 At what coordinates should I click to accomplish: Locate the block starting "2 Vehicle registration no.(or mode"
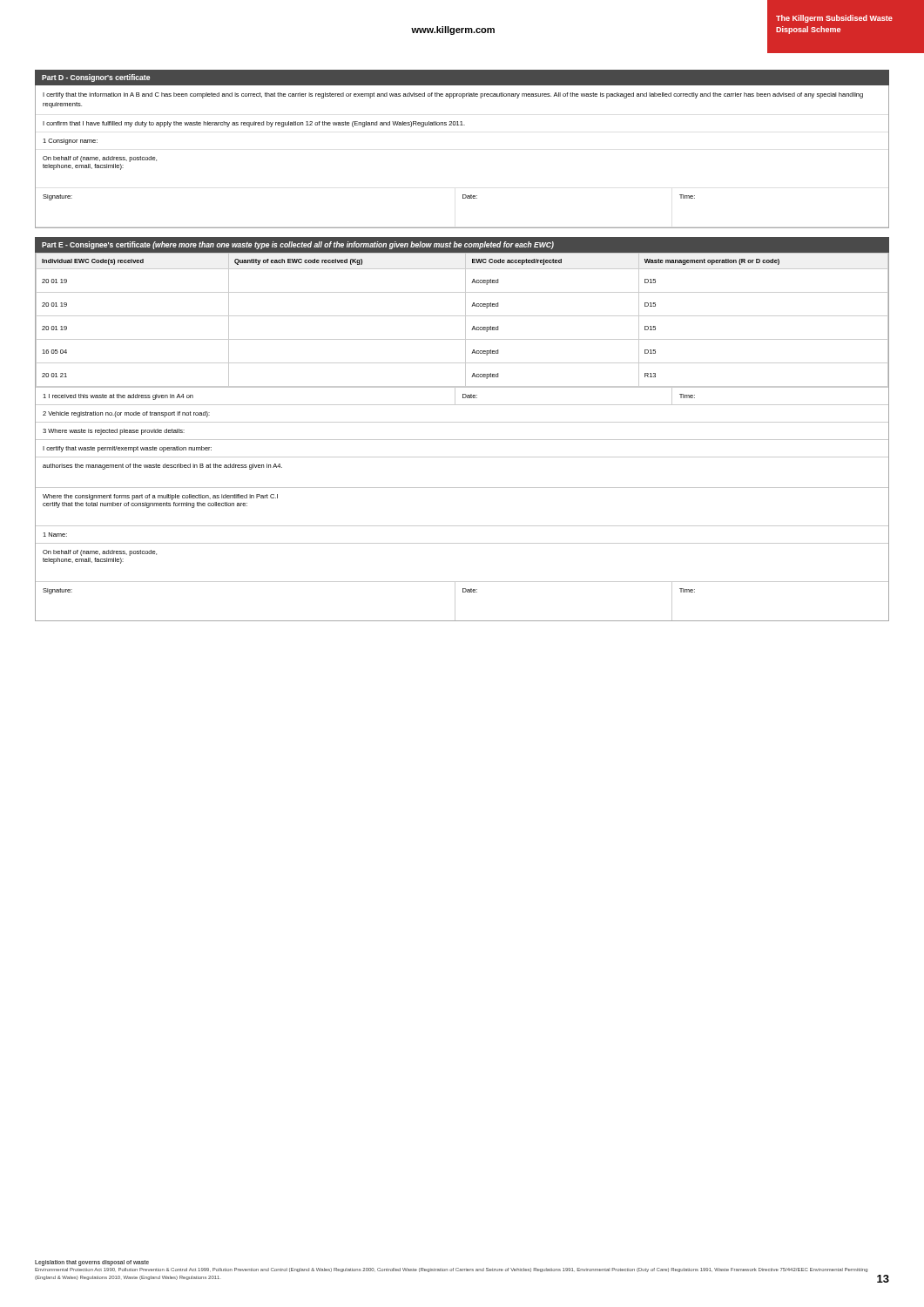(126, 413)
